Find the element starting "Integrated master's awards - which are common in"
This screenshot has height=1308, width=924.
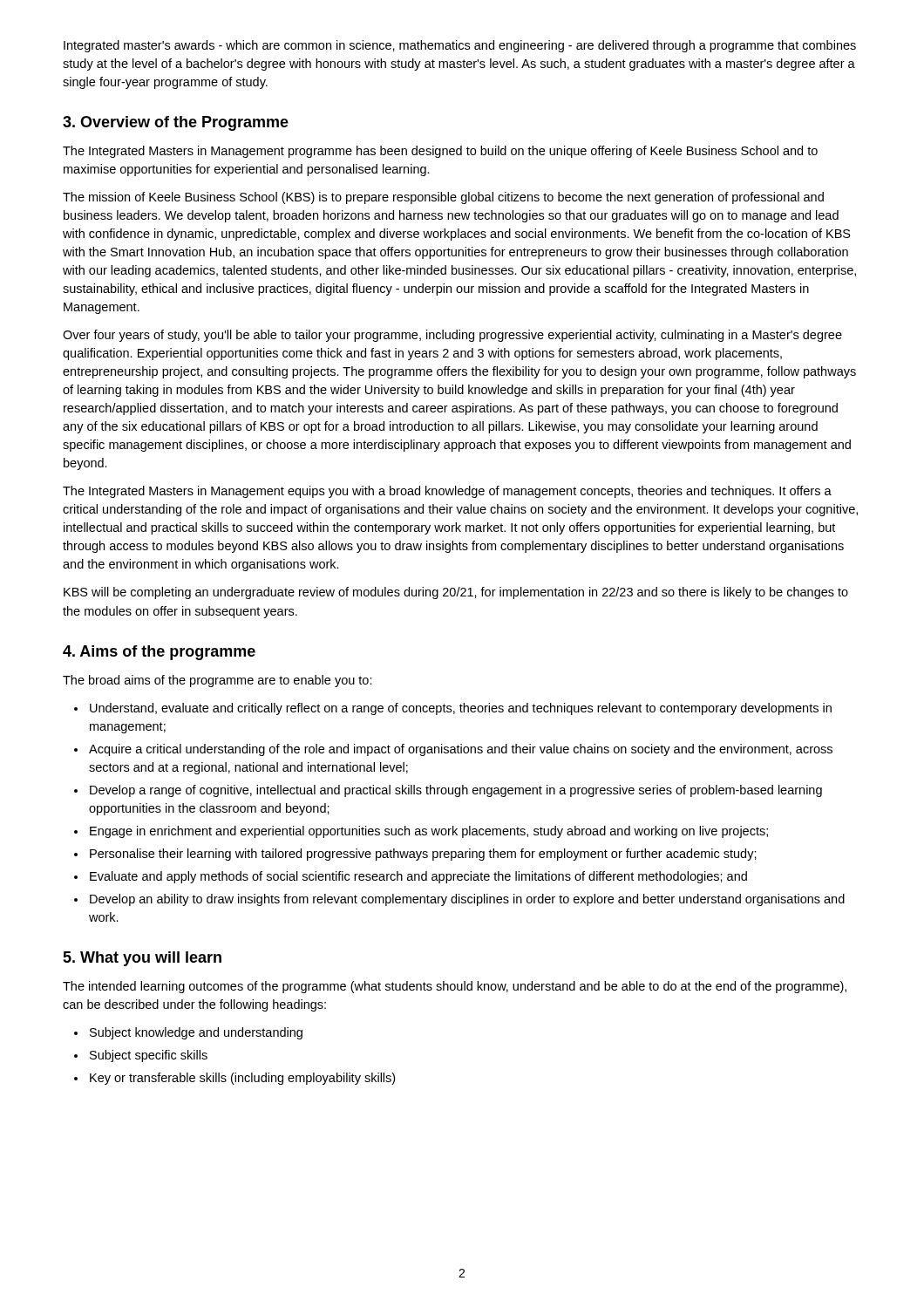click(x=462, y=64)
